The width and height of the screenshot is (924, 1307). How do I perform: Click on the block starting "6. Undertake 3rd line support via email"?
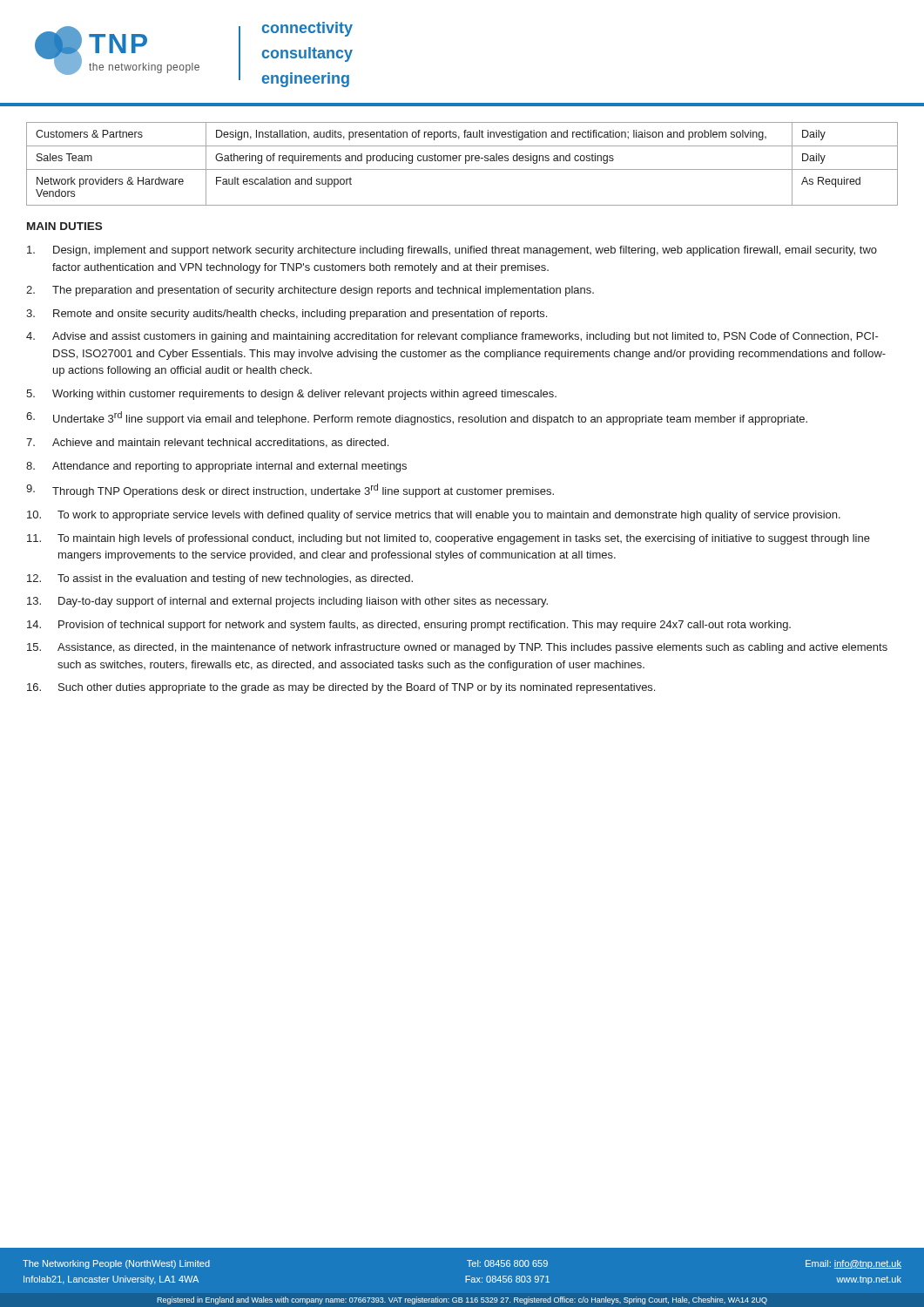click(417, 418)
